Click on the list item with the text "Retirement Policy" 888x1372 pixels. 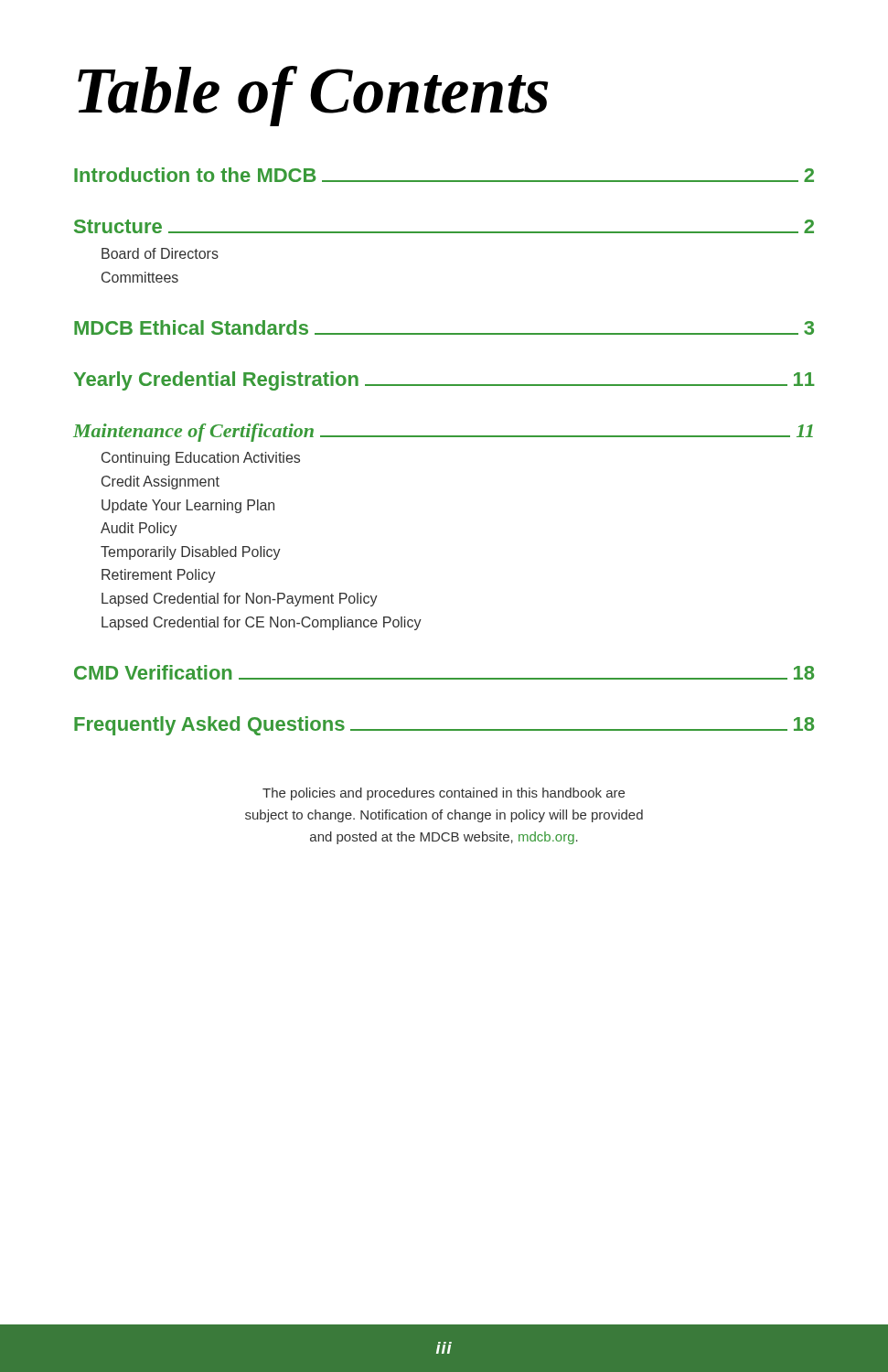158,575
